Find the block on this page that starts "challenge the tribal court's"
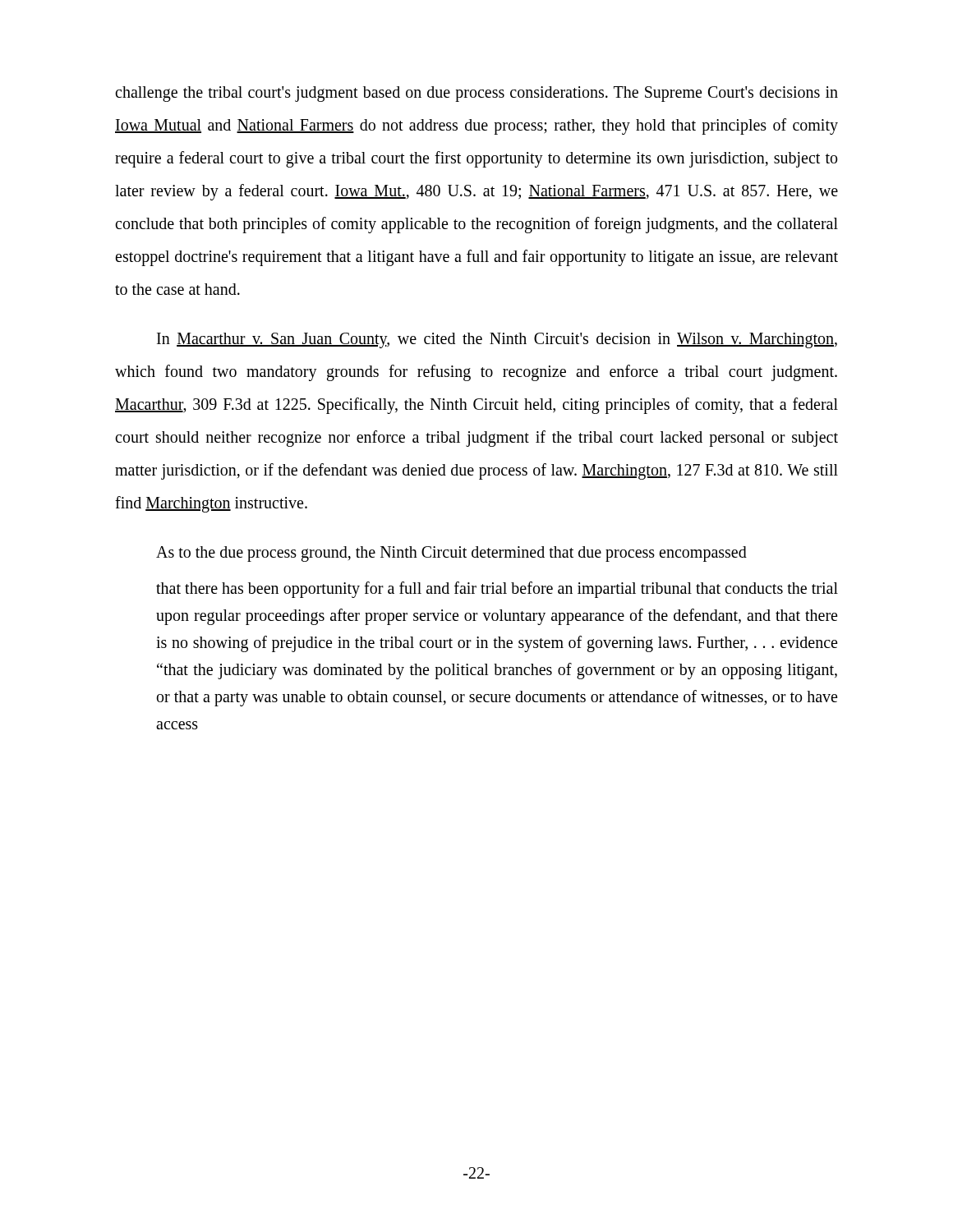This screenshot has width=953, height=1232. coord(476,191)
